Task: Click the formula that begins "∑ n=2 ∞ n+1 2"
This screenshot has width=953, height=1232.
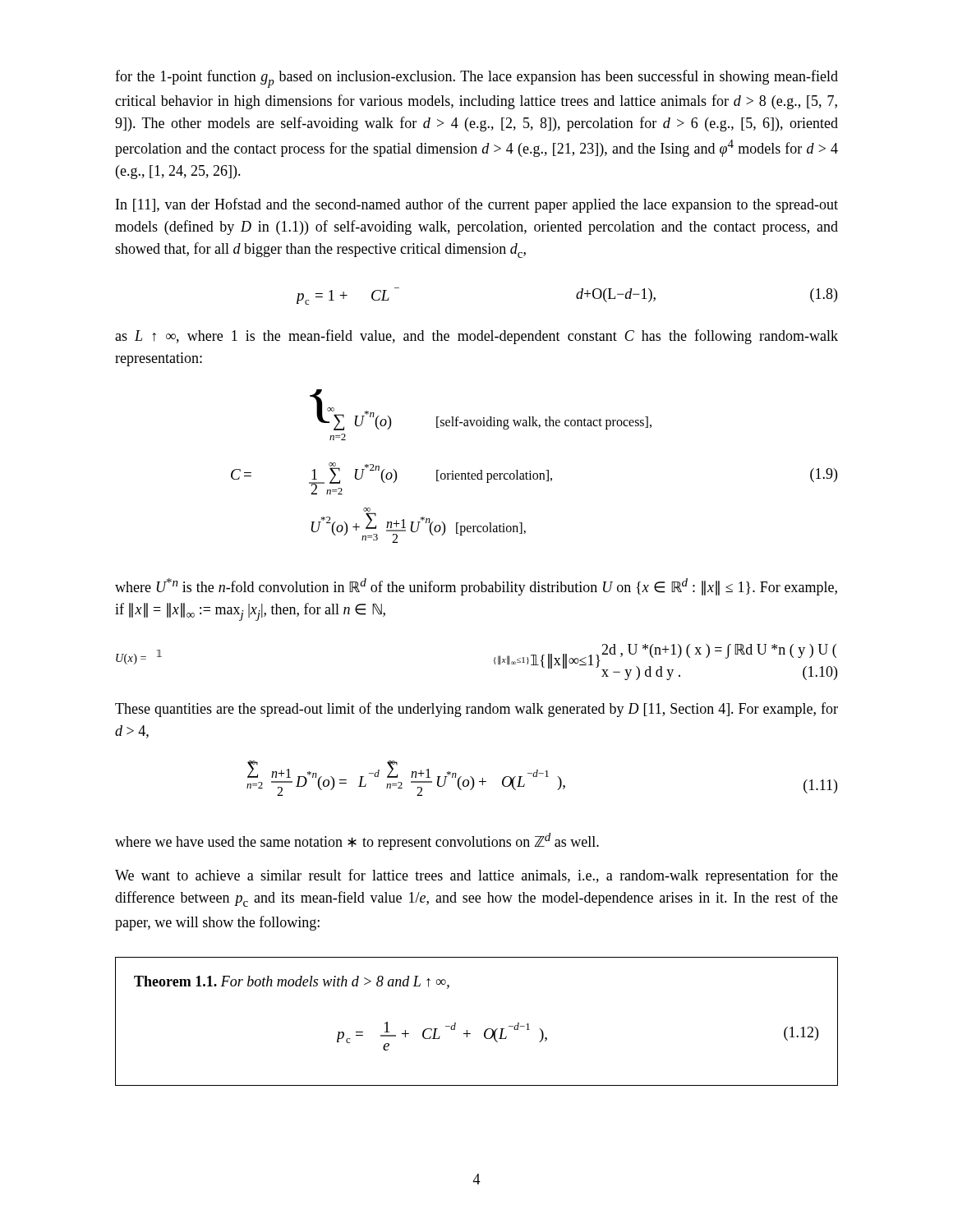Action: (542, 785)
